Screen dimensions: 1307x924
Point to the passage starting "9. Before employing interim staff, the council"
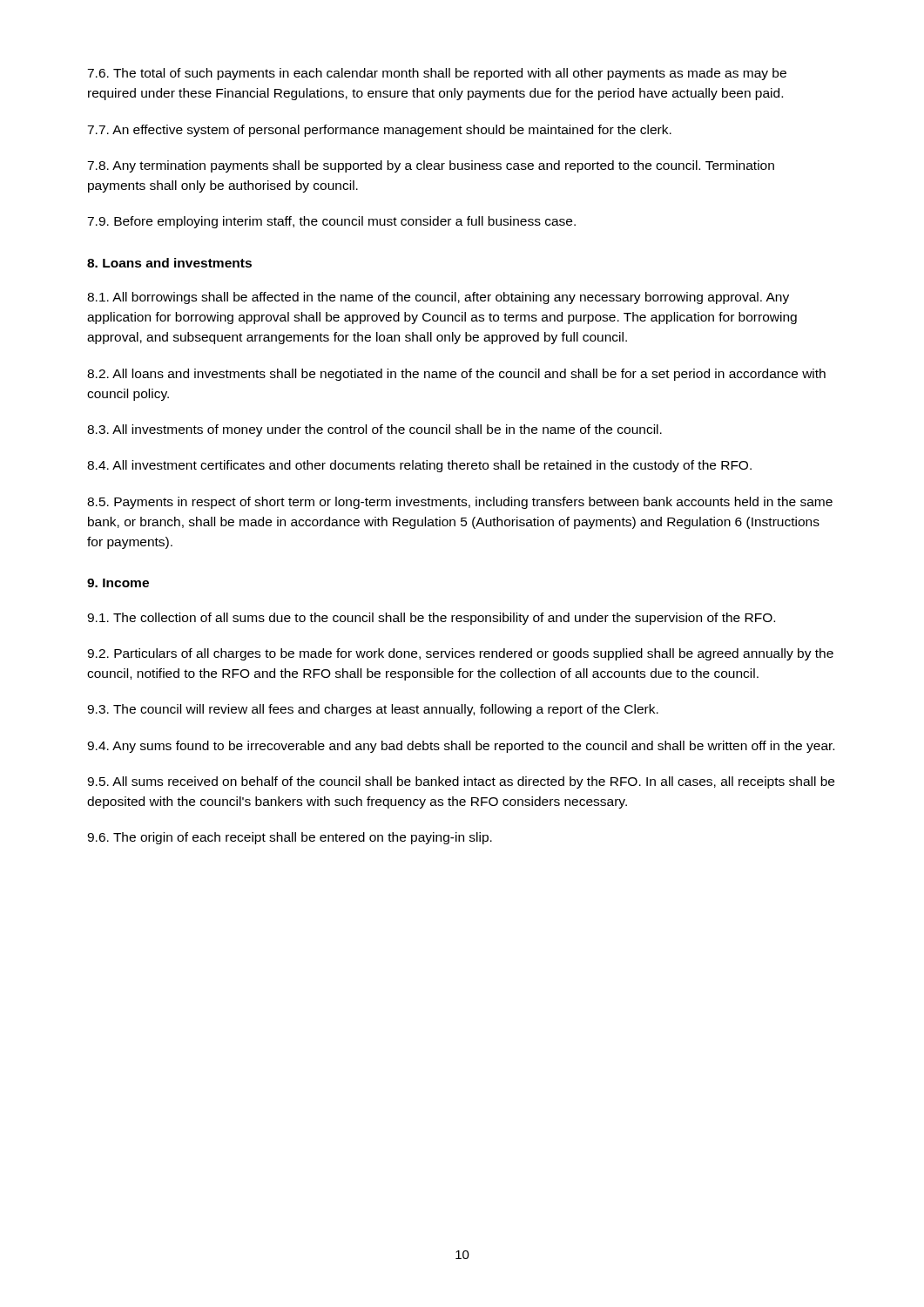pyautogui.click(x=332, y=221)
